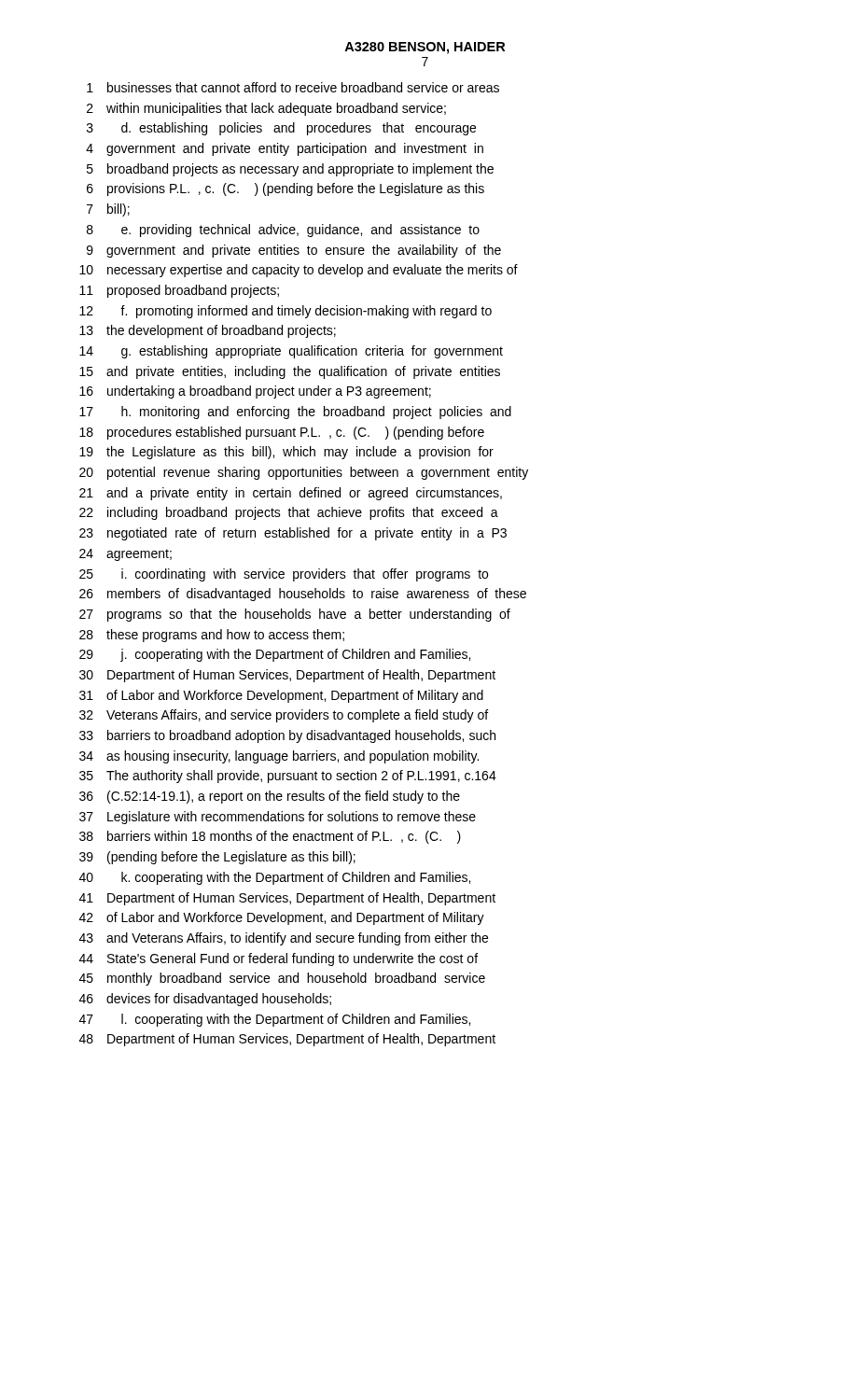Select the text block starting "3 d. establishing policies and procedures that encourage"
Image resolution: width=850 pixels, height=1400 pixels.
pos(425,169)
